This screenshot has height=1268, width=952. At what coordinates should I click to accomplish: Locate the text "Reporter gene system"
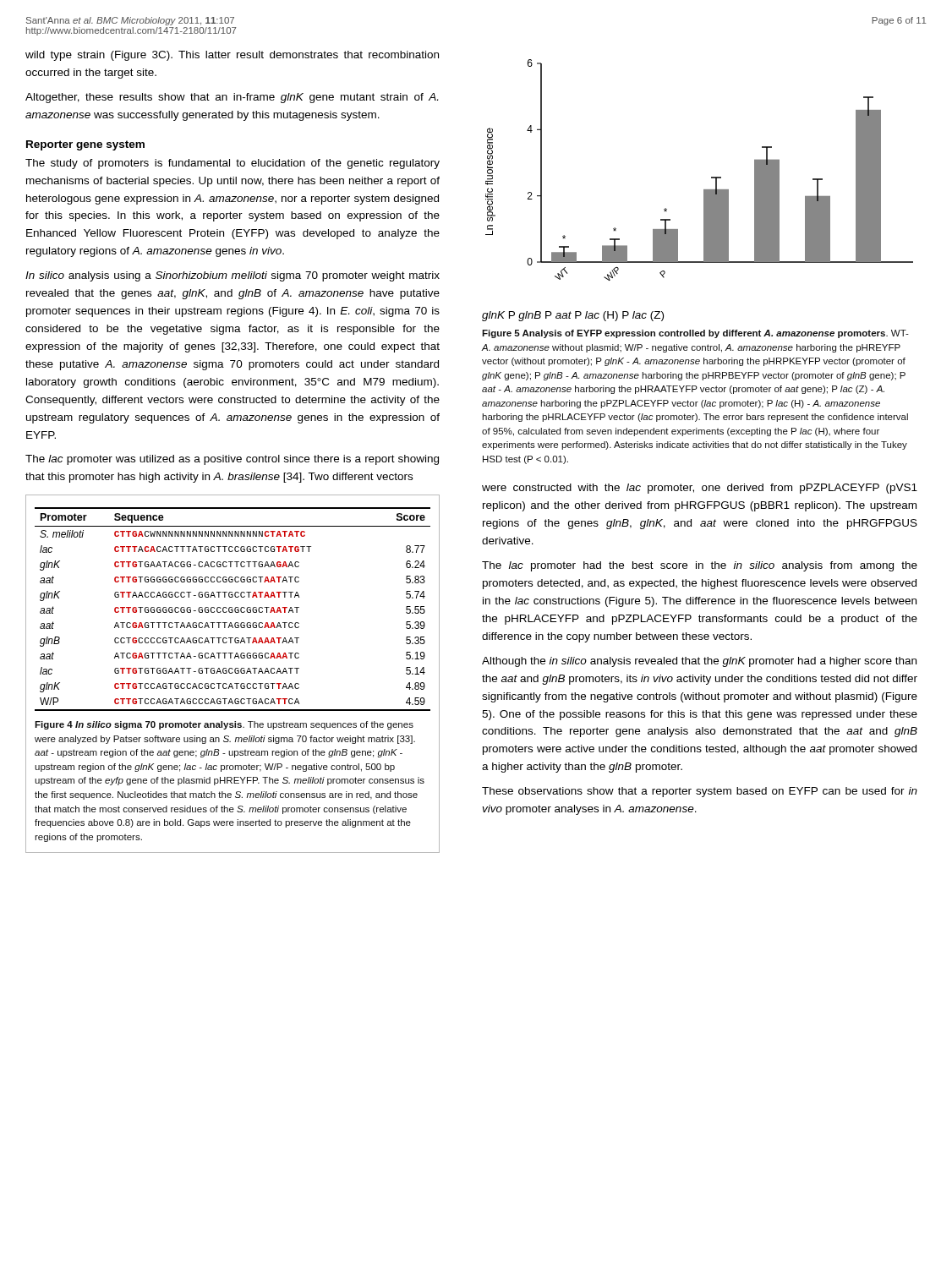click(x=85, y=144)
